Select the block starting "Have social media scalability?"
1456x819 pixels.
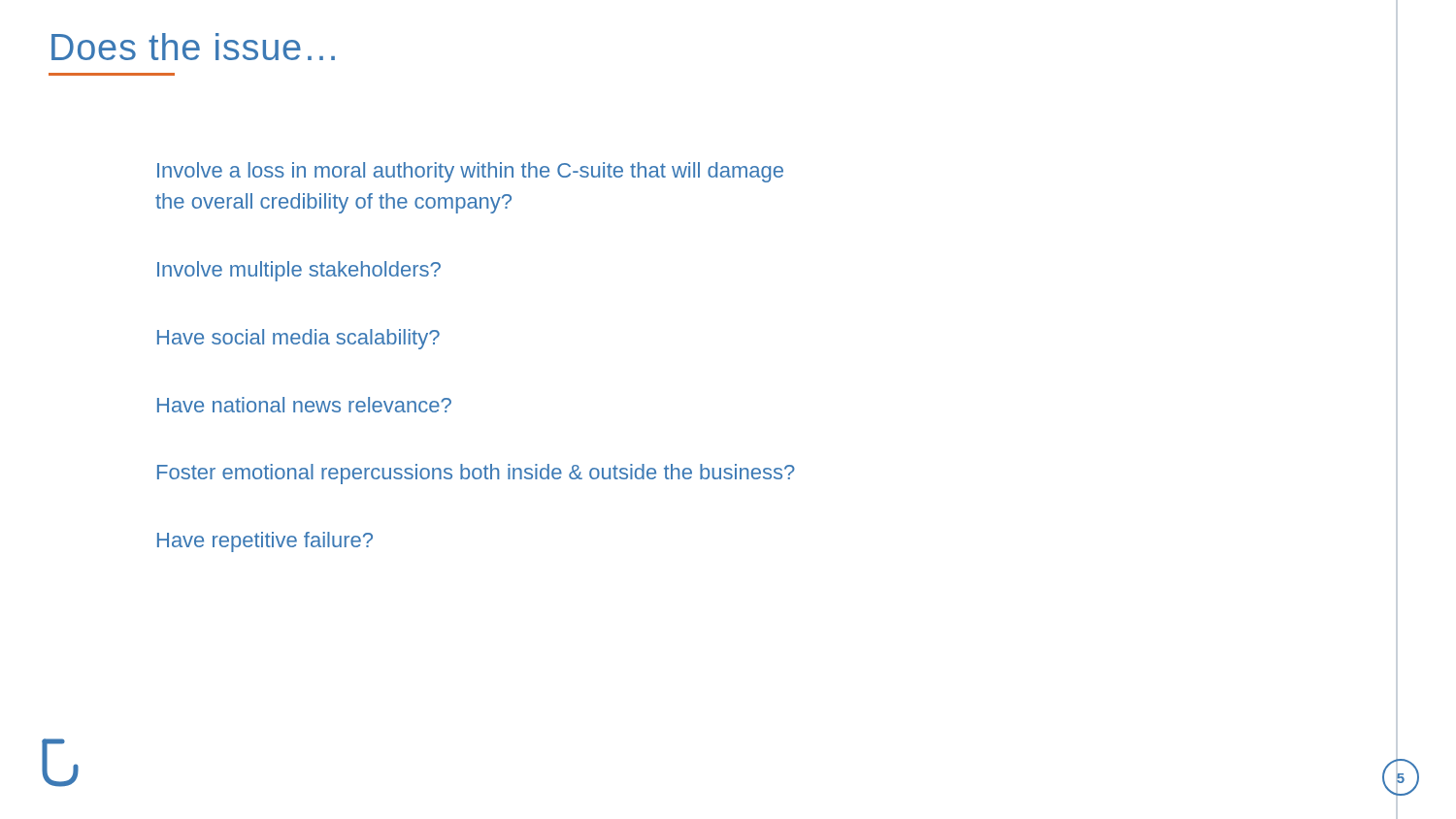(298, 337)
